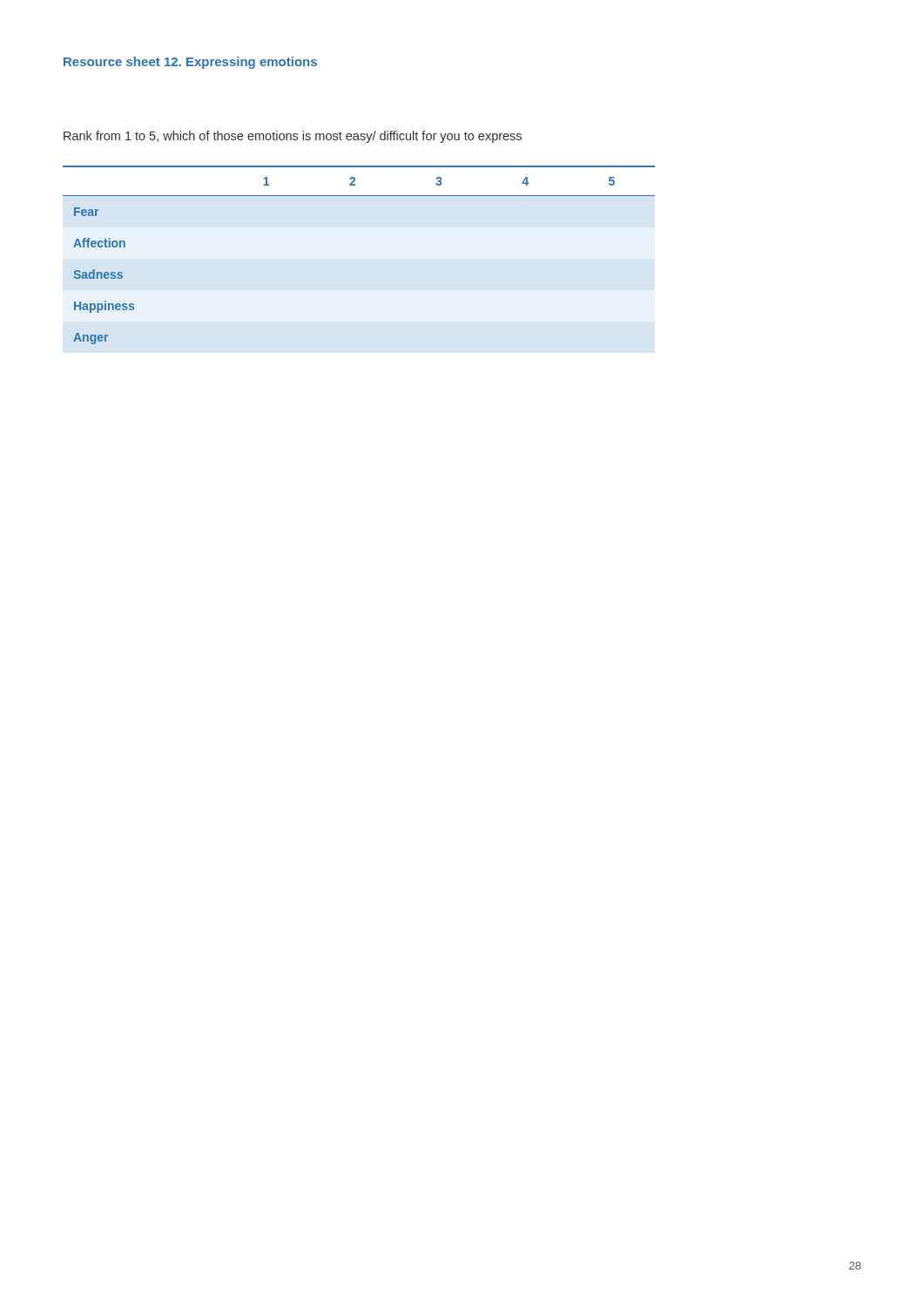The width and height of the screenshot is (924, 1307).
Task: Find the text starting "Rank from 1 to 5,"
Action: point(292,136)
